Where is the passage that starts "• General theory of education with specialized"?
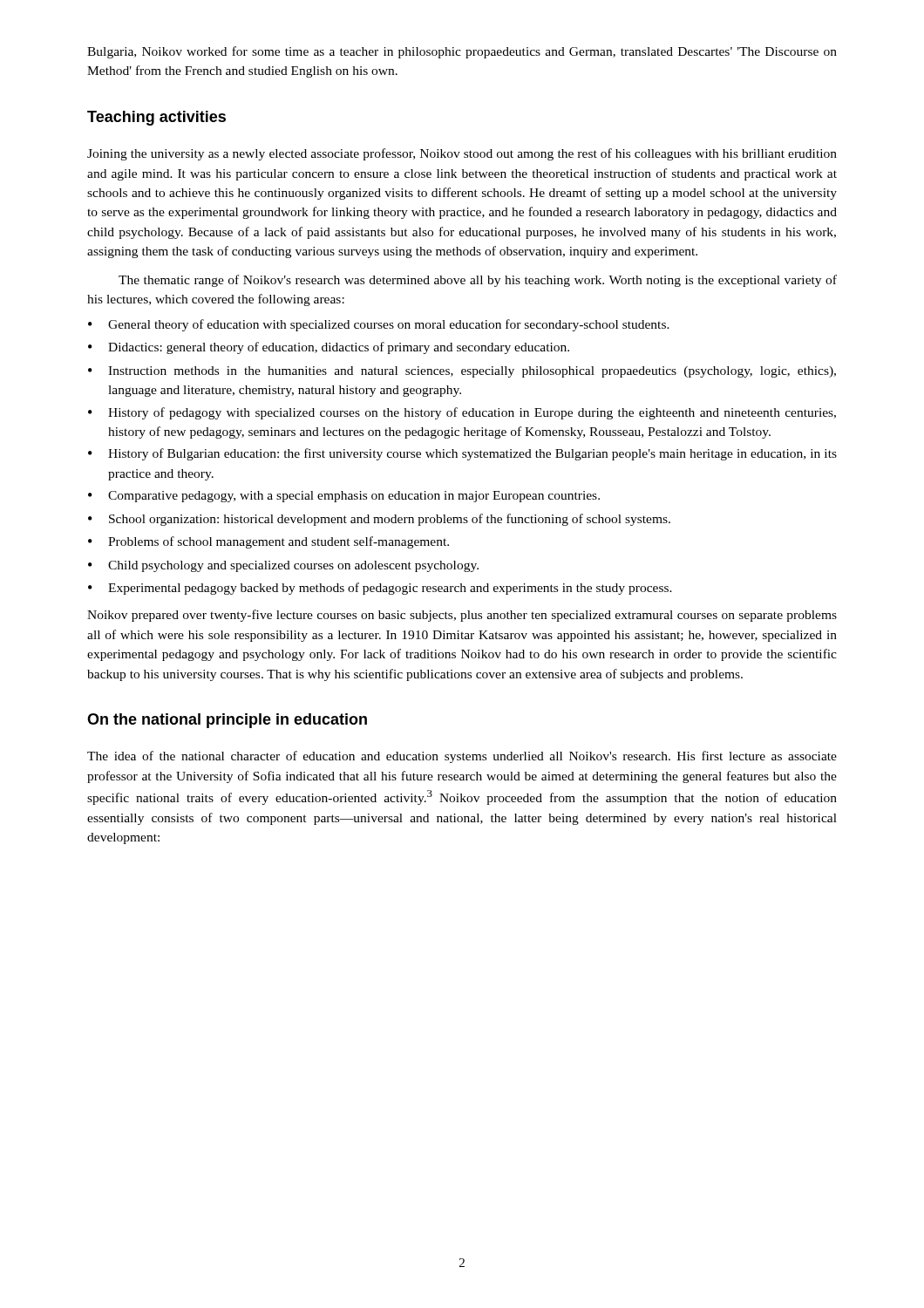Screen dimensions: 1308x924 [462, 325]
